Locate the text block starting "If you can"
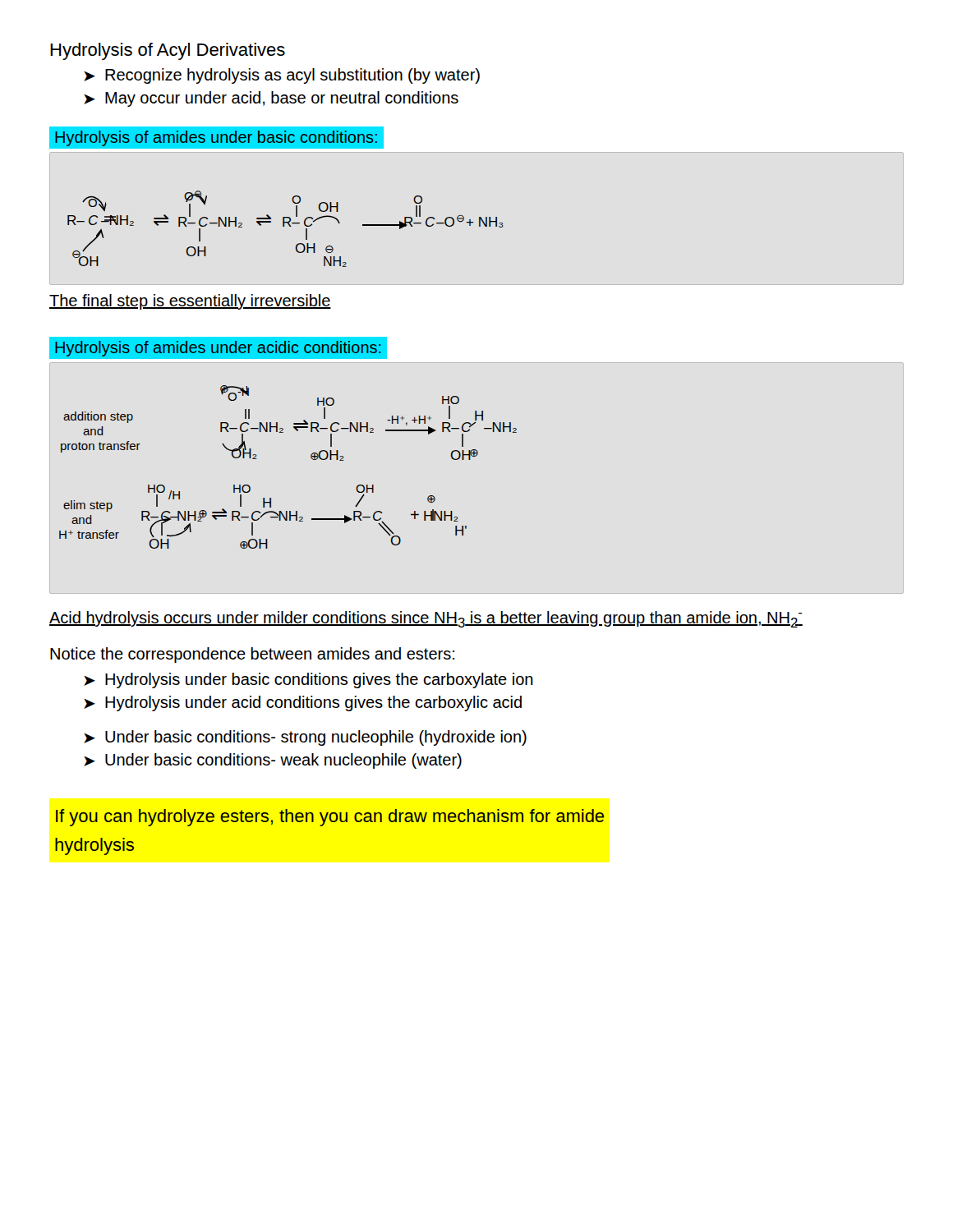This screenshot has height=1232, width=953. [x=329, y=830]
